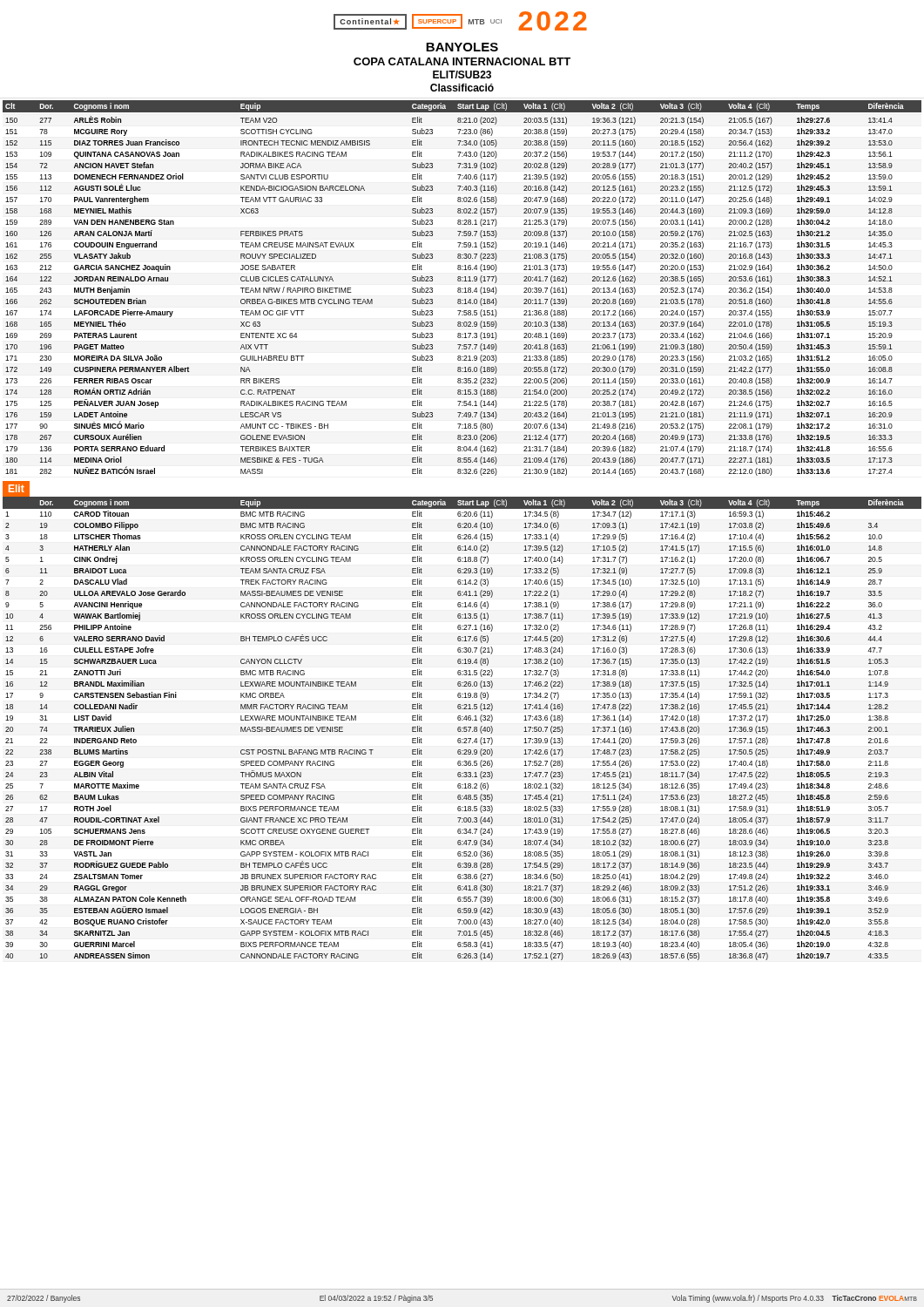
Task: Find the section header
Action: tap(16, 489)
